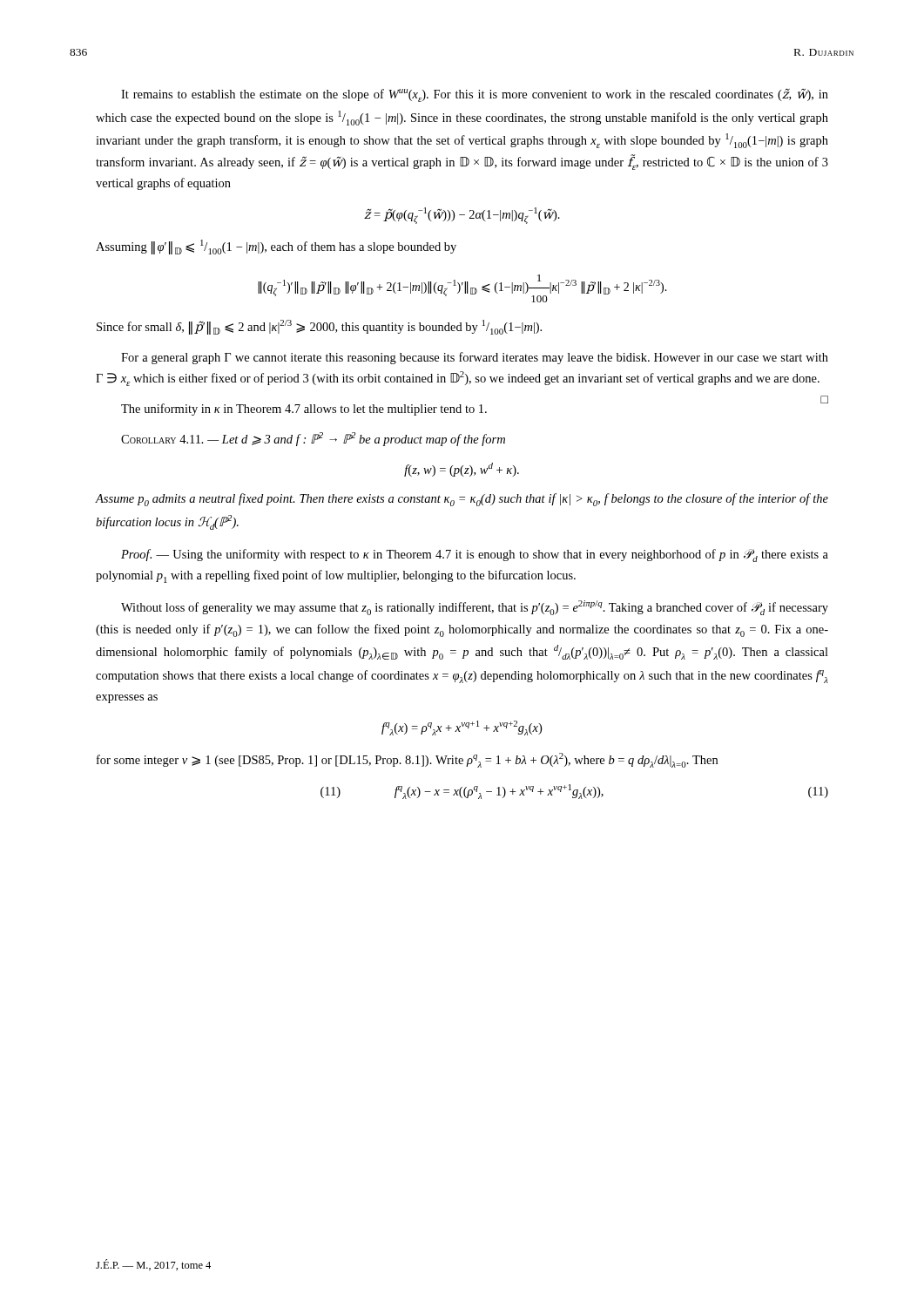Select the block starting "Assume p0 admits a neutral"
The width and height of the screenshot is (924, 1307).
coord(462,511)
